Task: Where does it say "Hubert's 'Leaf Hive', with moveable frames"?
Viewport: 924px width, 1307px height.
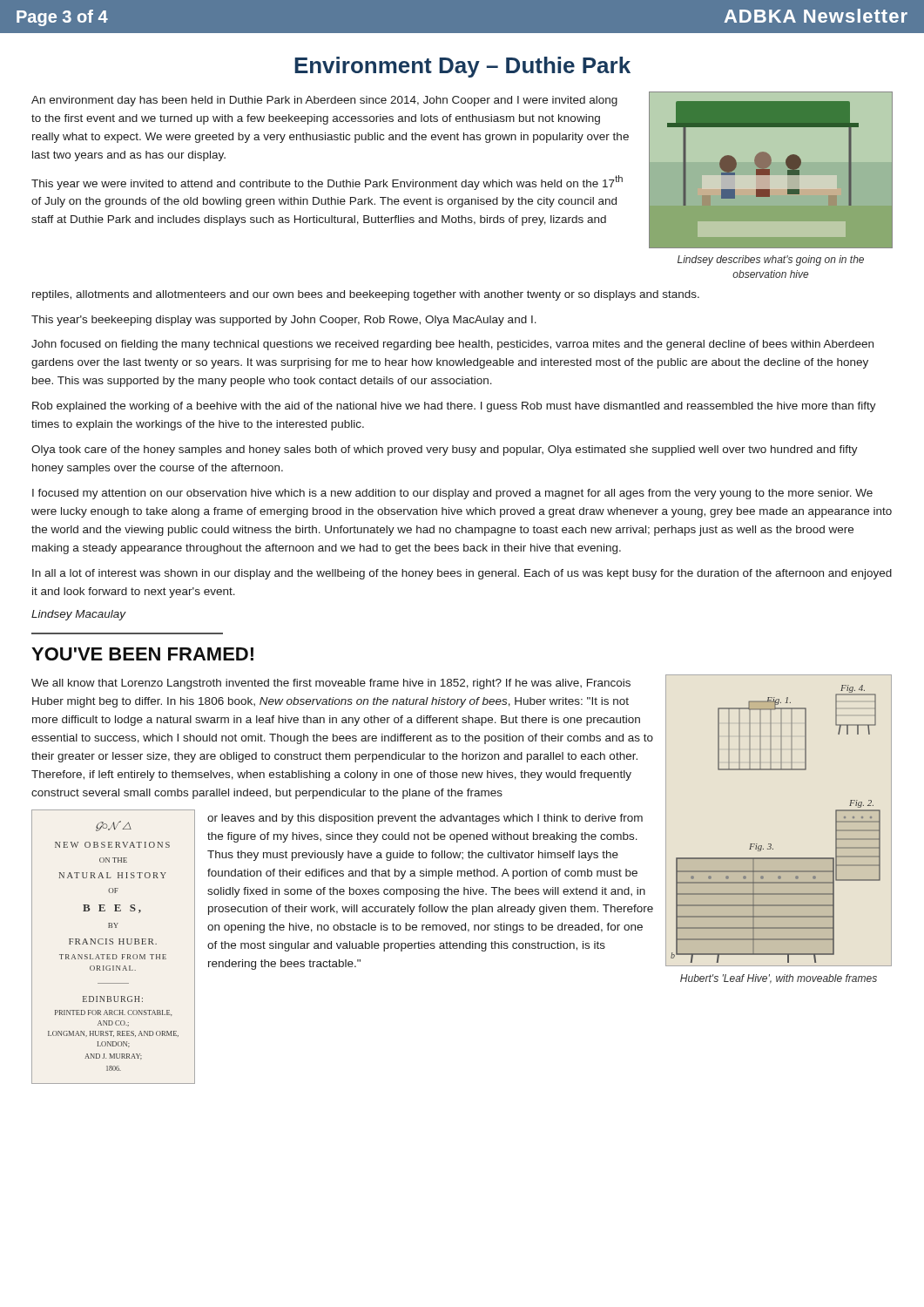Action: [x=779, y=979]
